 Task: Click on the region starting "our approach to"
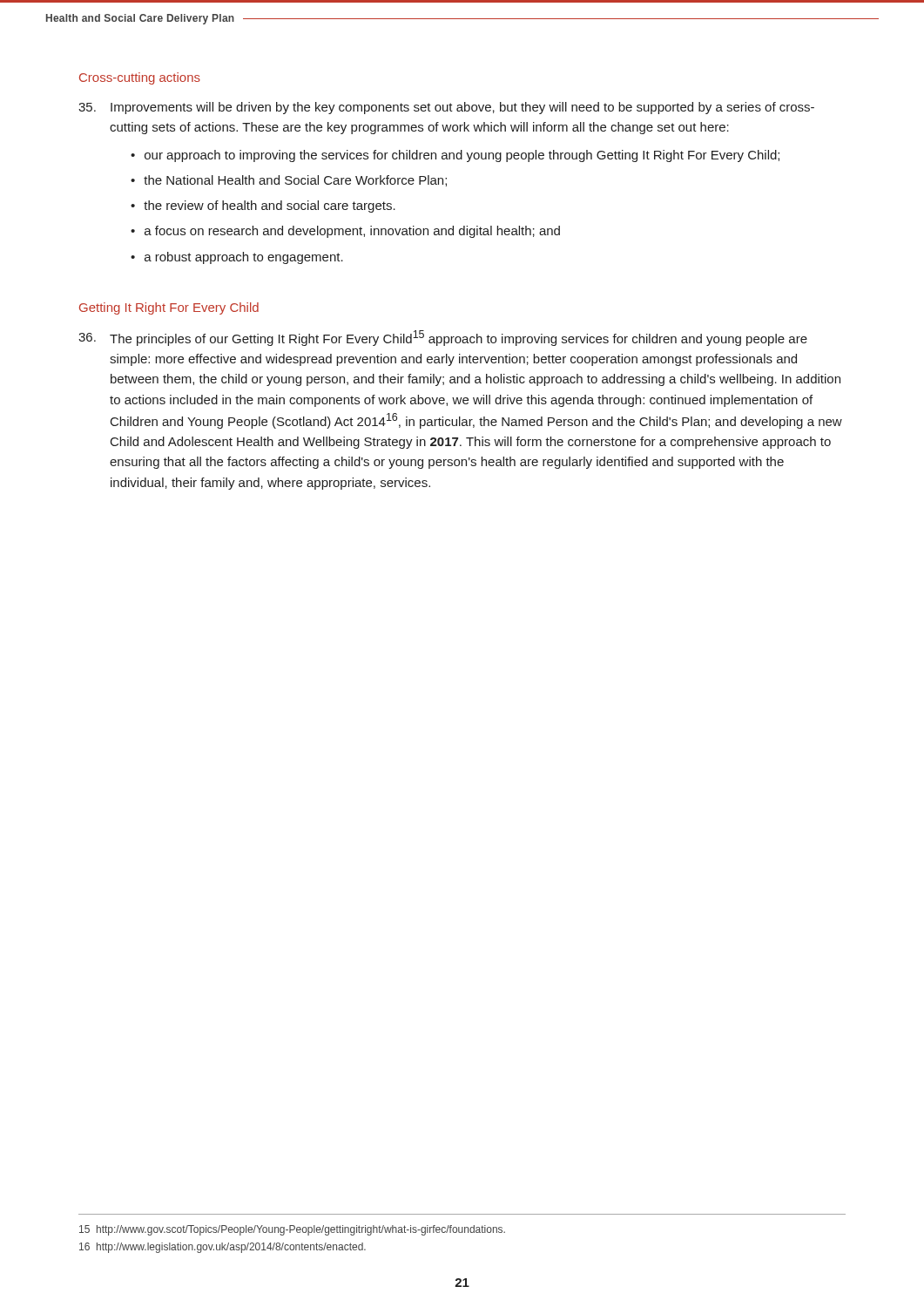[x=462, y=154]
